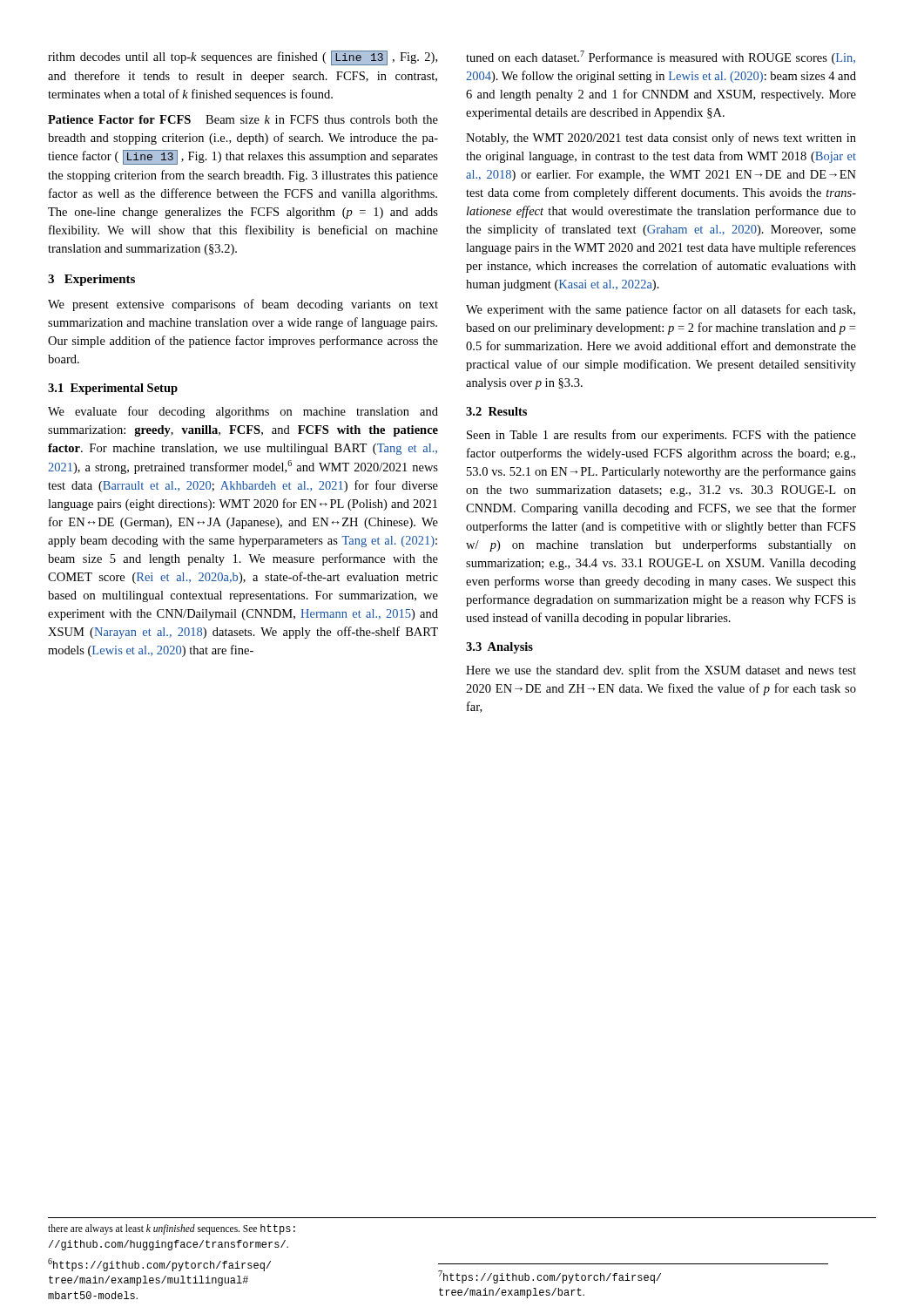The image size is (924, 1307).
Task: Point to the region starting "3.2 Results"
Action: pos(496,411)
